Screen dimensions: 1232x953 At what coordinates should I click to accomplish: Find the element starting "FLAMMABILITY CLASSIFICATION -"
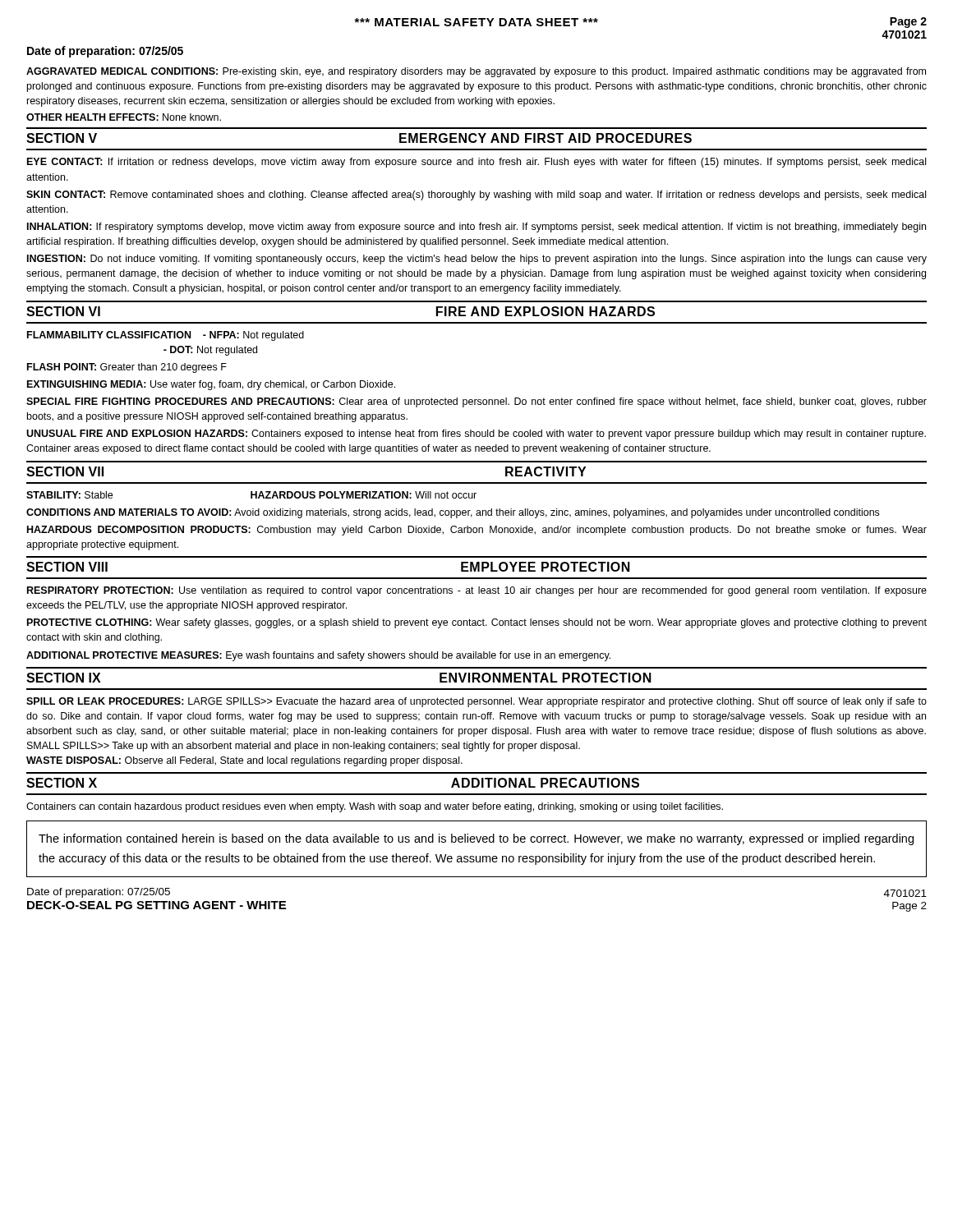(x=476, y=392)
